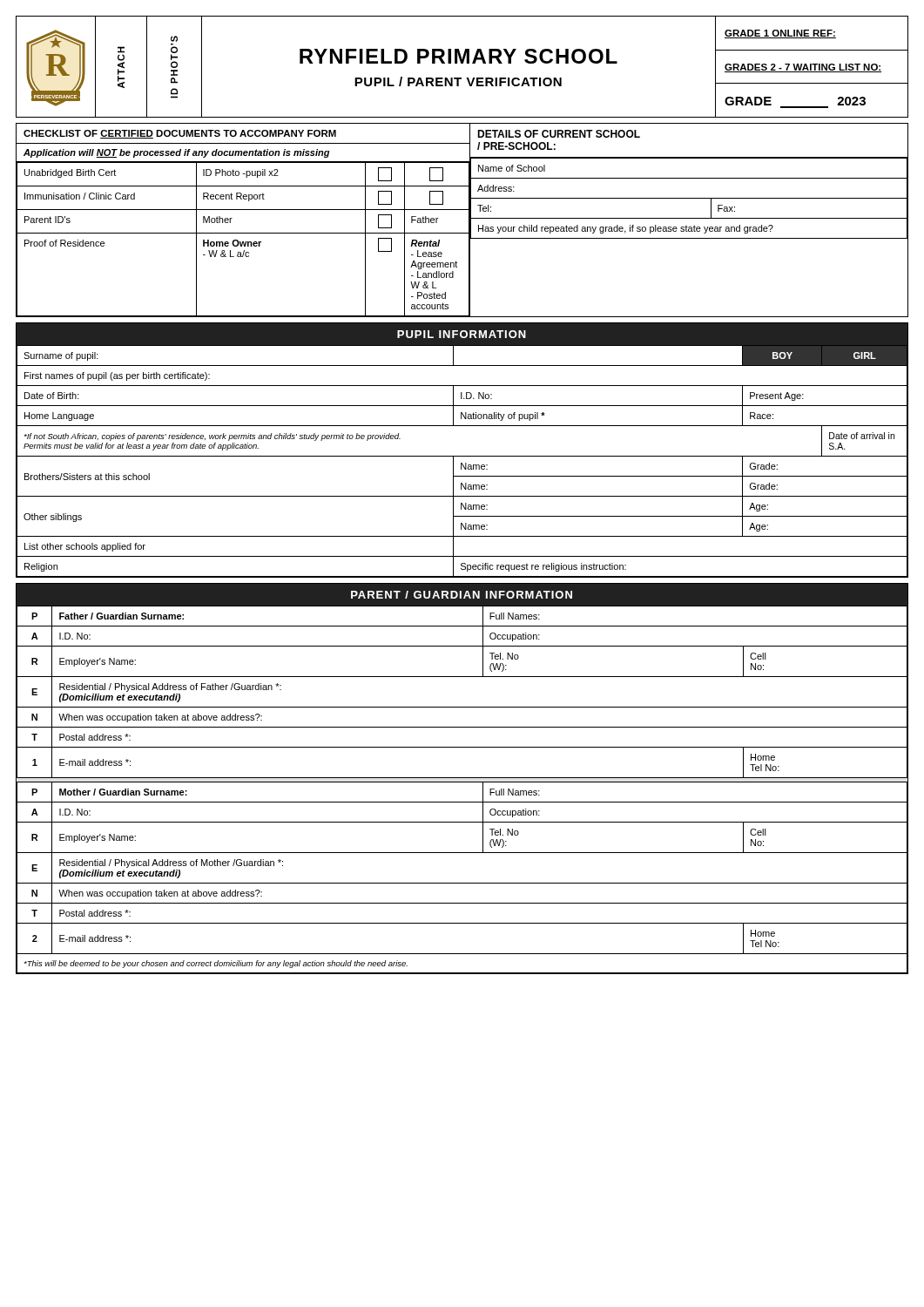The image size is (924, 1307).
Task: Select the table that reads "Unabridged Birth Cert"
Action: pyautogui.click(x=462, y=220)
